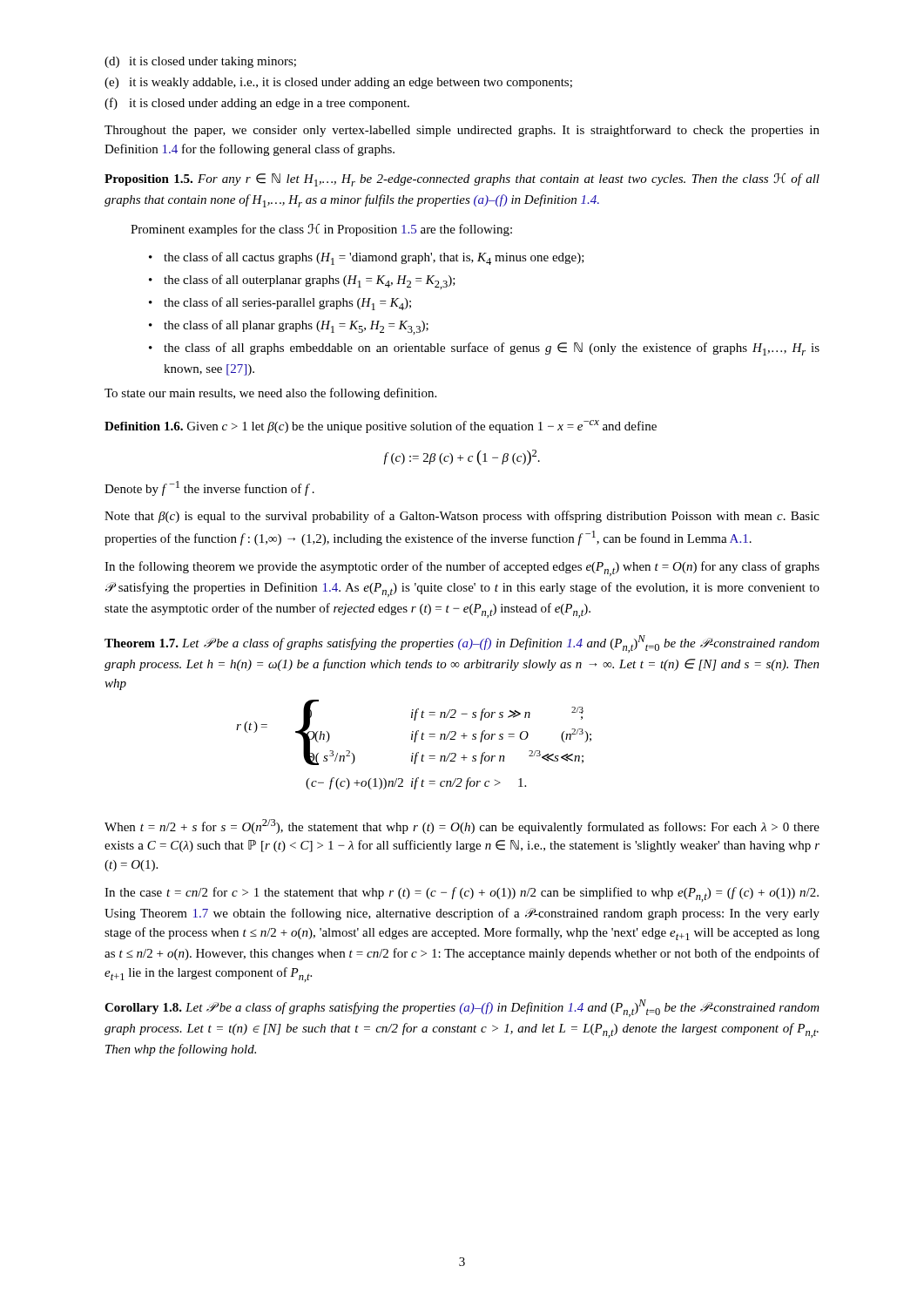Navigate to the element starting "Definition 1.6. Given c >"
The width and height of the screenshot is (924, 1307).
(462, 425)
